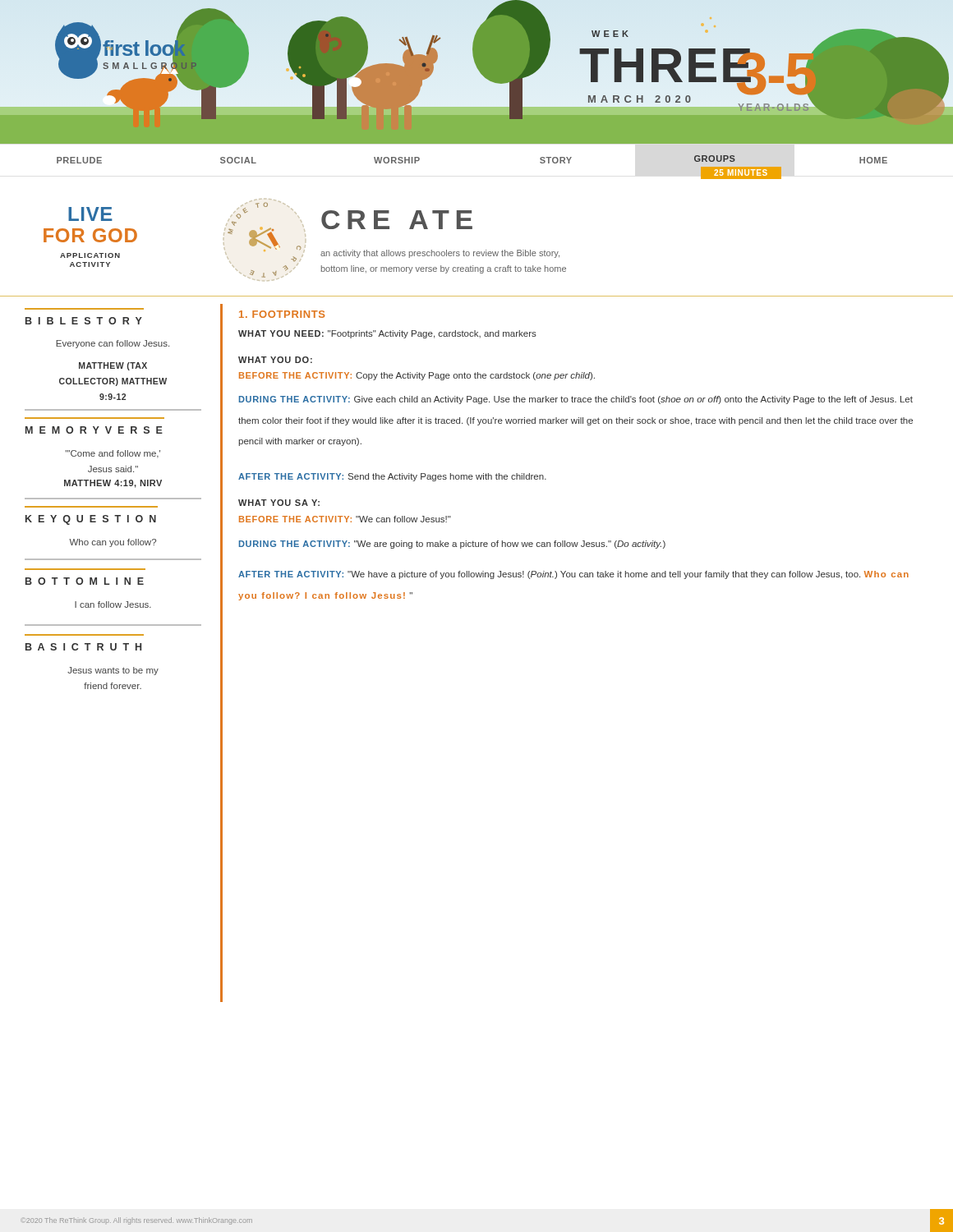
Task: Click on the text block starting "BEFORE THE ACTIVITY: Copy the"
Action: (x=417, y=375)
